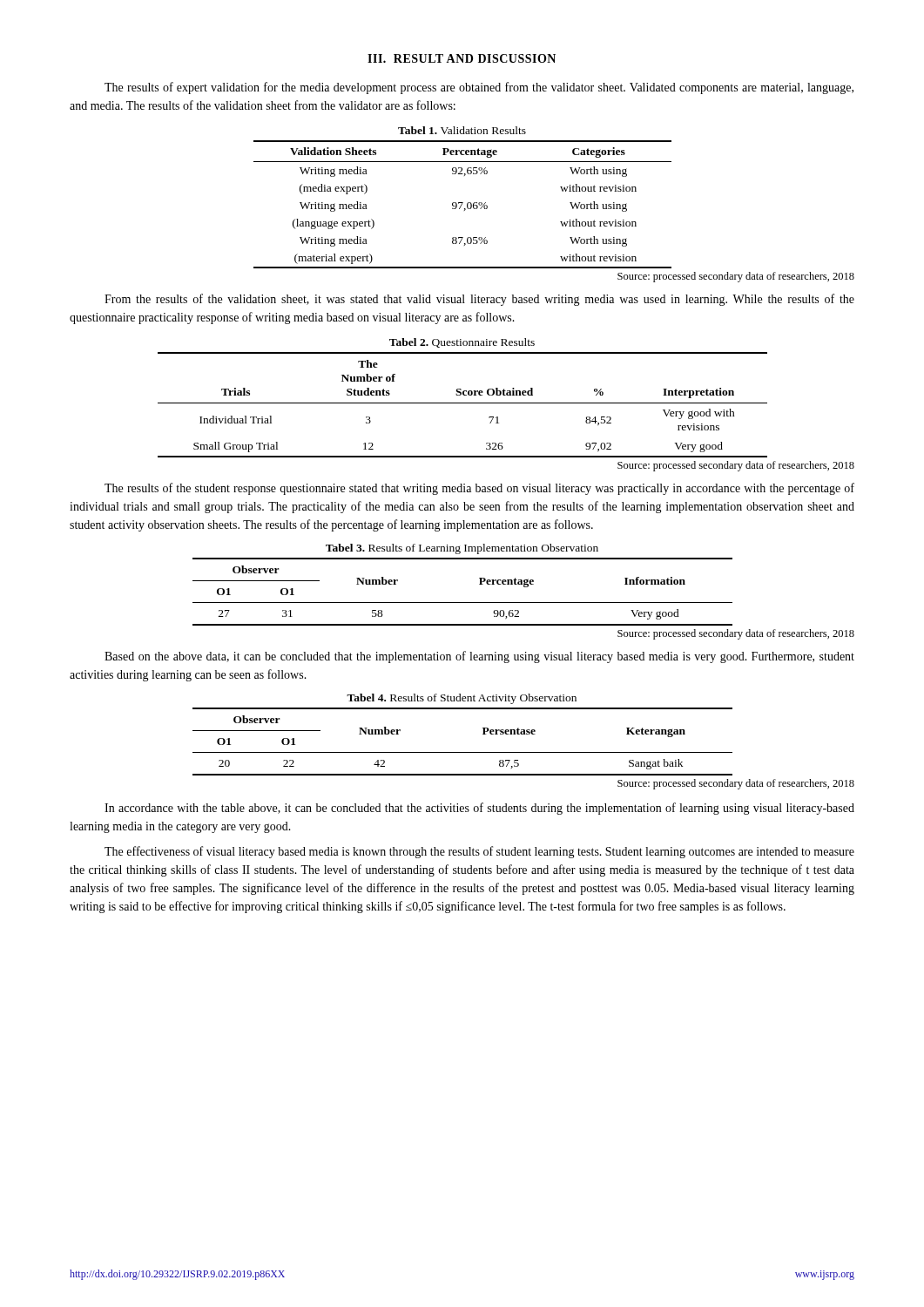Find the caption on this page that starts "Tabel 1. Validation"
This screenshot has width=924, height=1307.
tap(462, 130)
